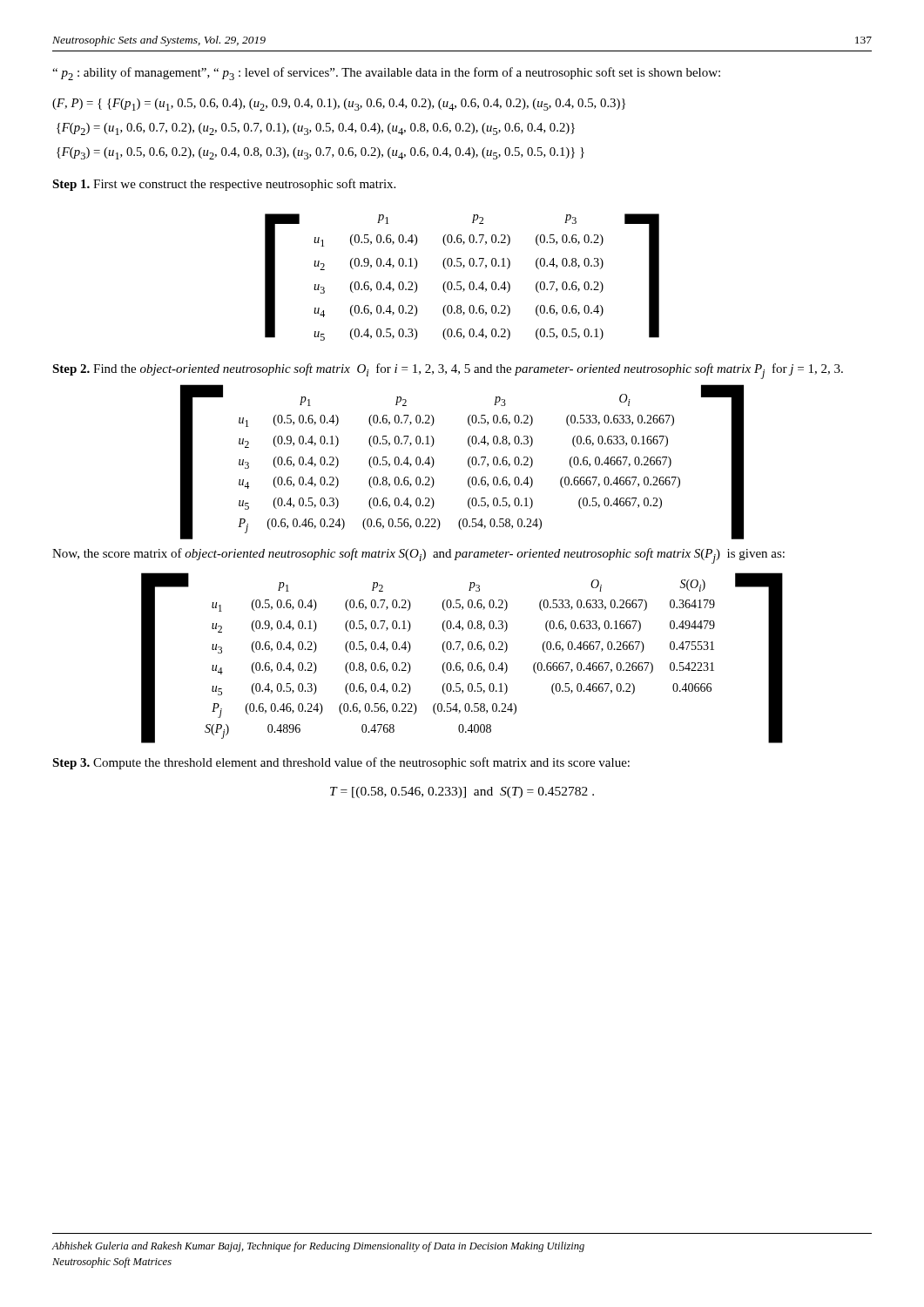
Task: Locate the region starting "T = [(0.58, 0.546,"
Action: coord(462,791)
